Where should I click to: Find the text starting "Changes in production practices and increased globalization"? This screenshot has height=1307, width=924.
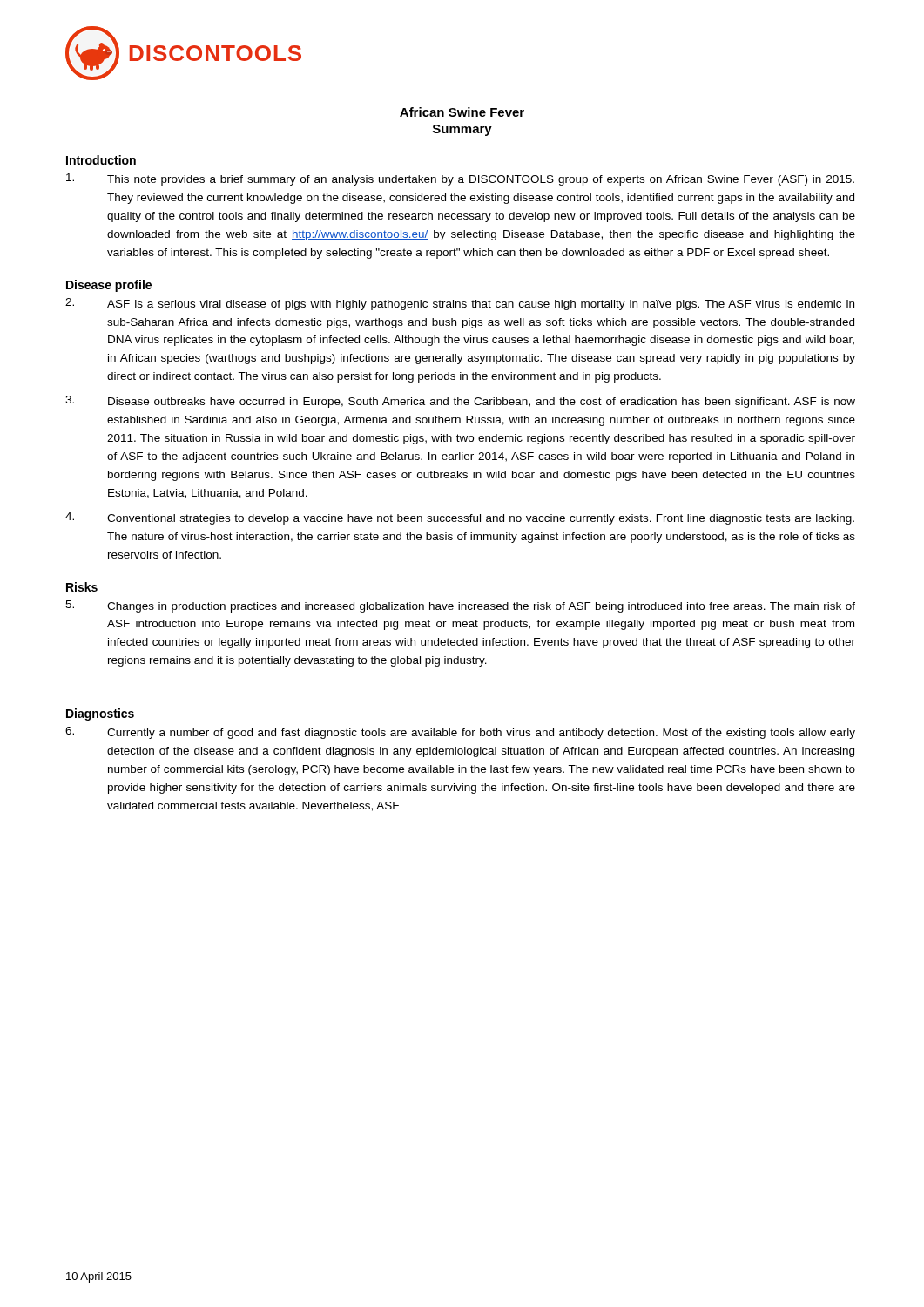tap(460, 634)
